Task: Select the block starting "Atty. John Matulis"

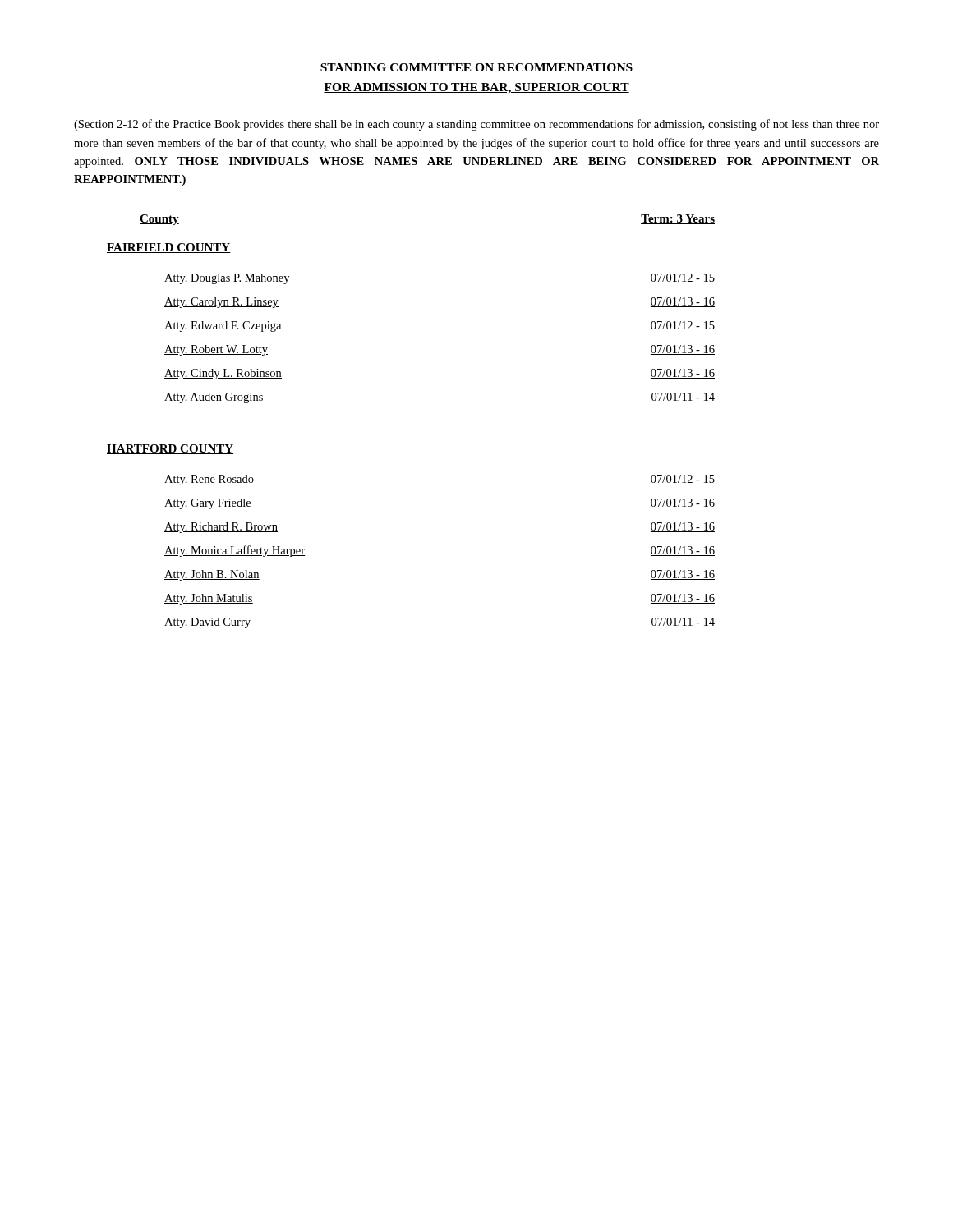Action: pos(208,599)
